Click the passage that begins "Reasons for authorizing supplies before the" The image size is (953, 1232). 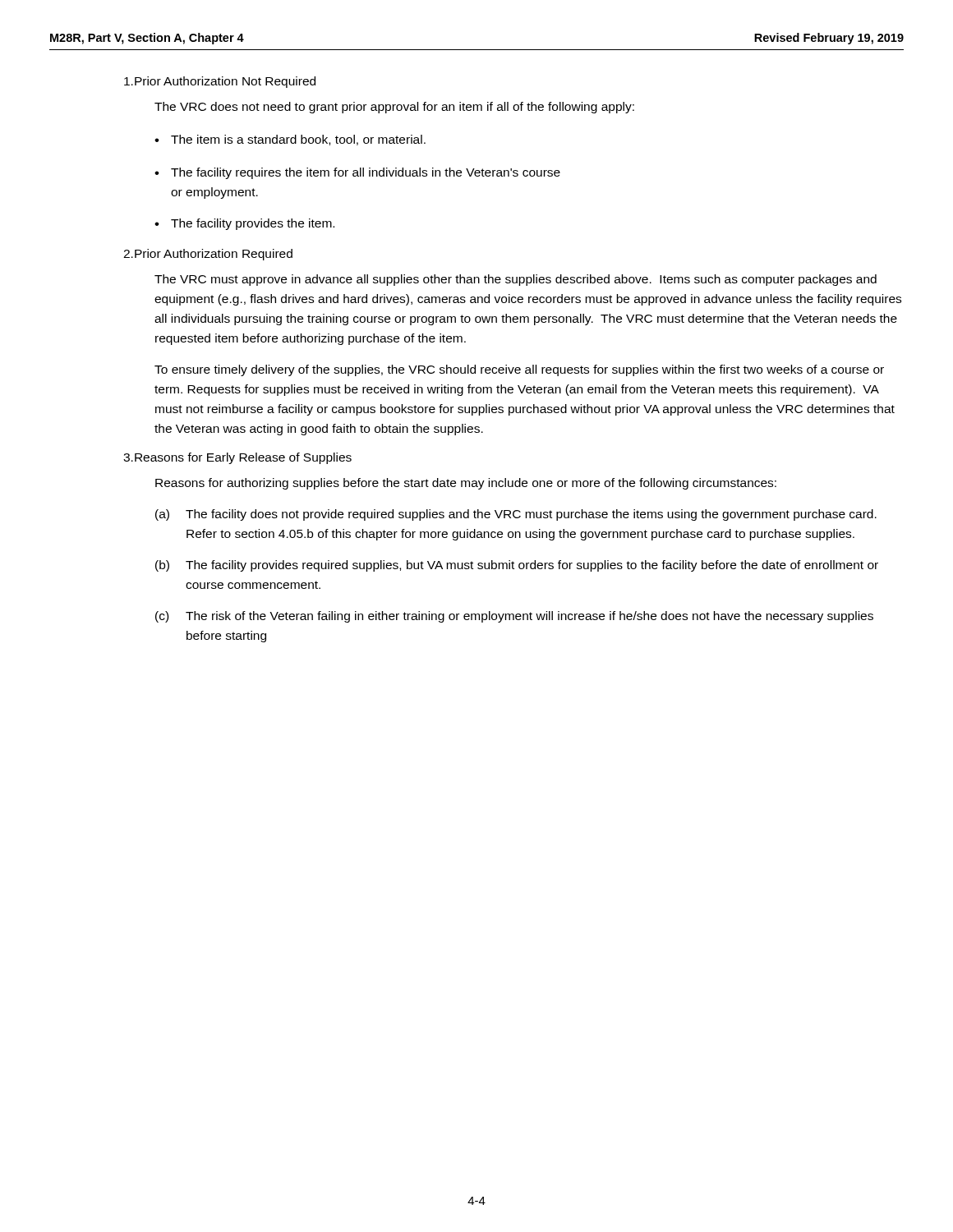point(466,483)
